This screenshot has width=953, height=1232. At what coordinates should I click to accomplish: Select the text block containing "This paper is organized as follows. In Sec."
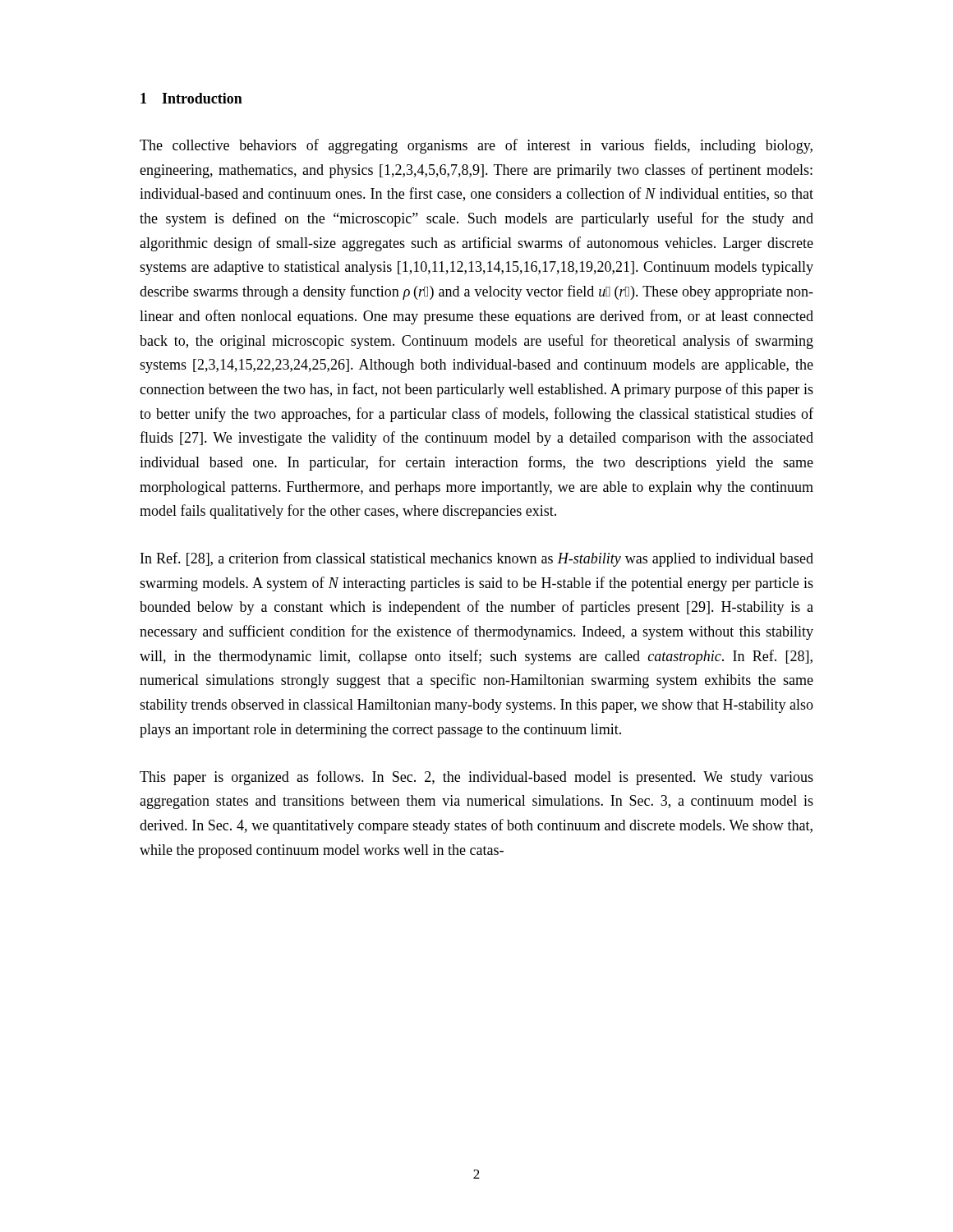[476, 813]
